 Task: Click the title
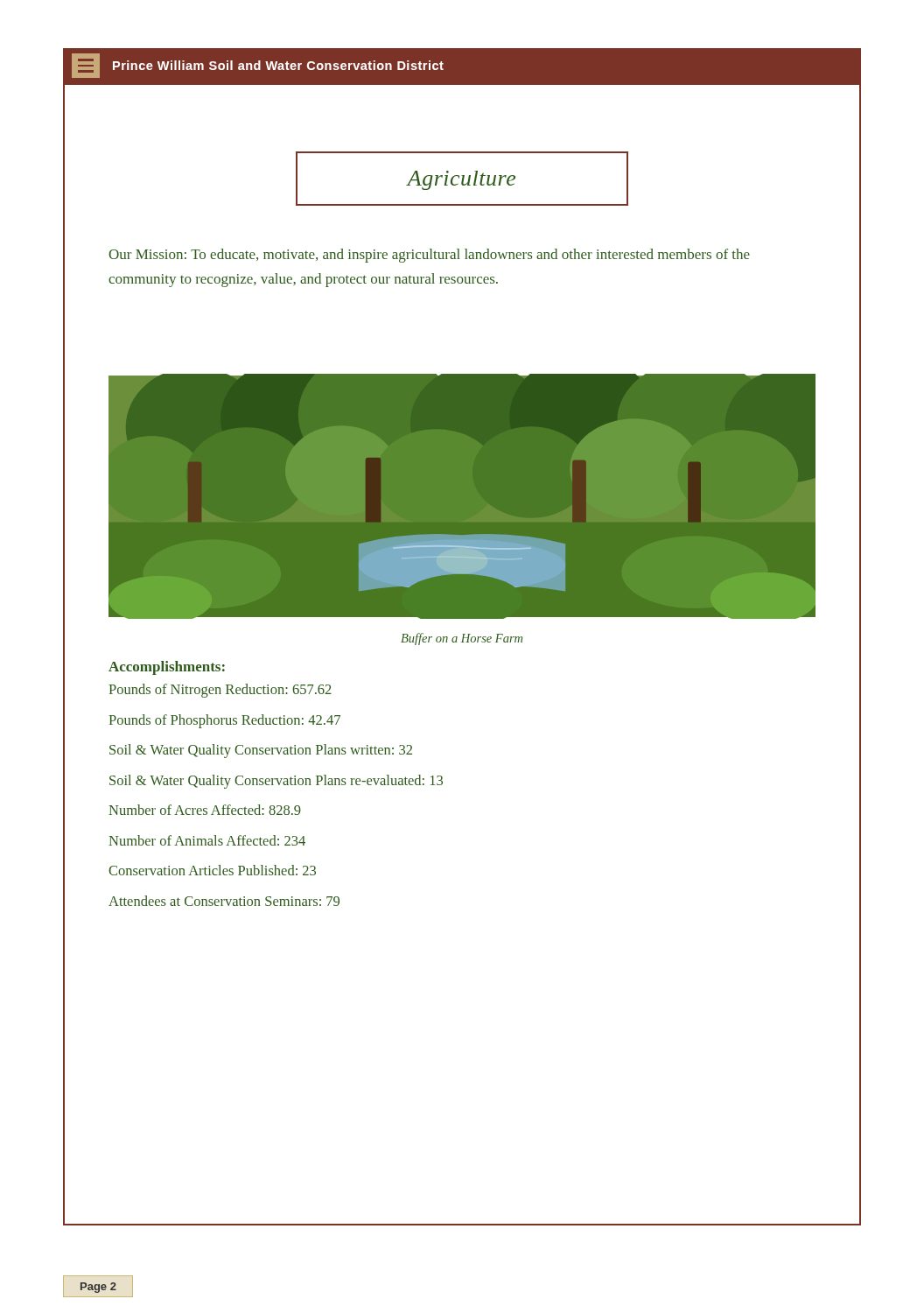pos(462,178)
